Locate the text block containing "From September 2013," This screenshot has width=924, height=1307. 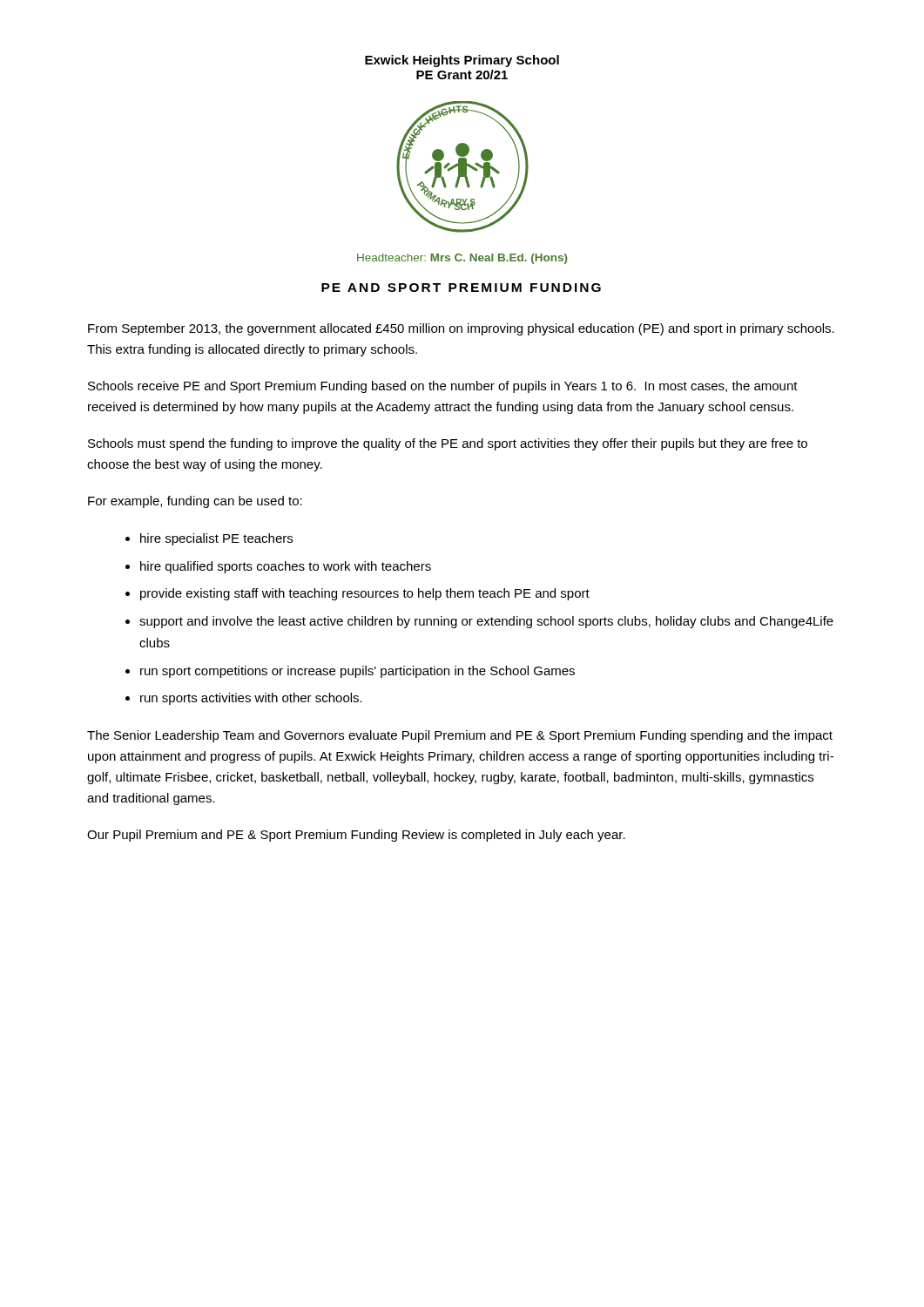pos(461,339)
